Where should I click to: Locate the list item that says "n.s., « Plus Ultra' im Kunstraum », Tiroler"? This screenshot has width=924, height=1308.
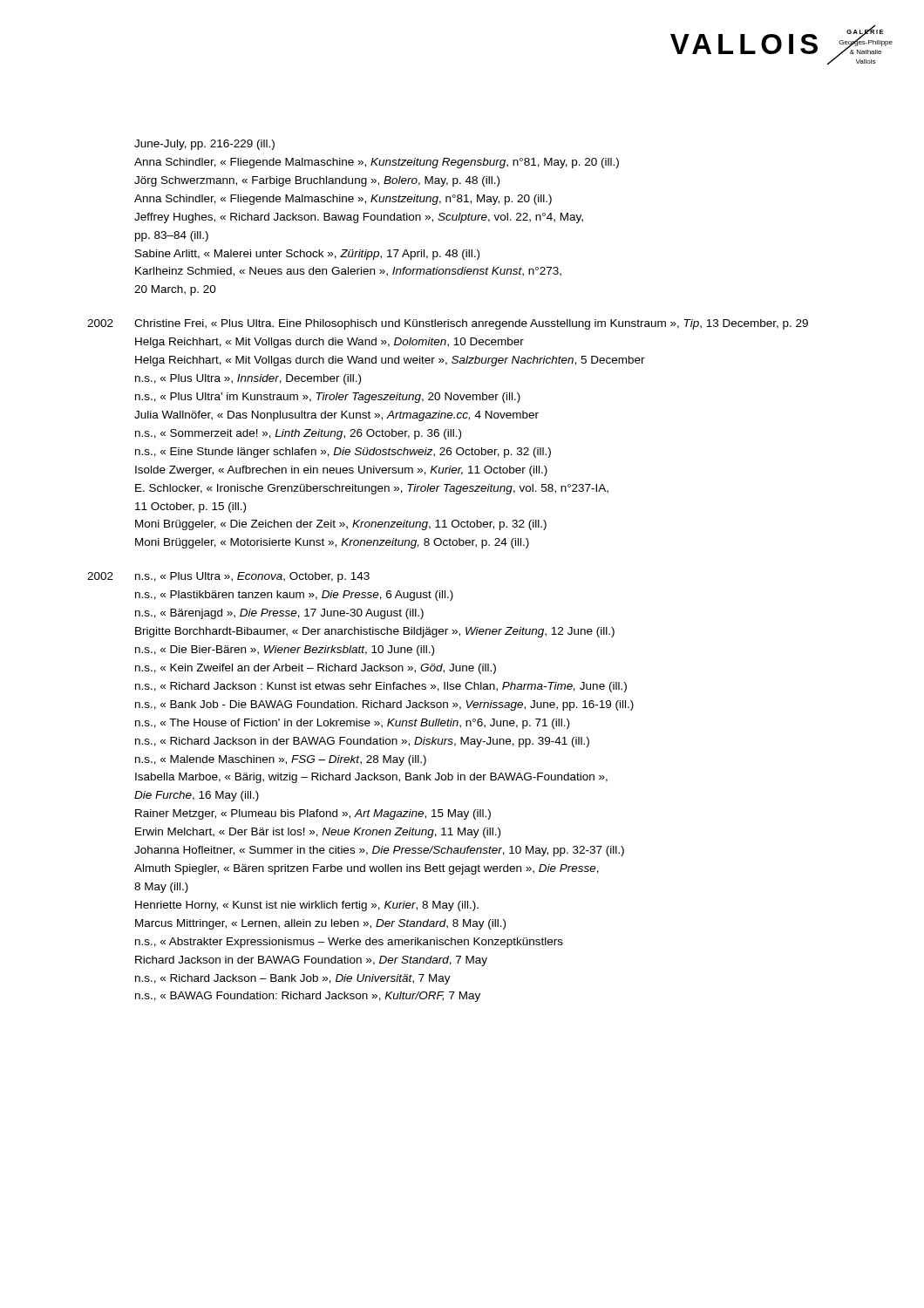tap(327, 396)
